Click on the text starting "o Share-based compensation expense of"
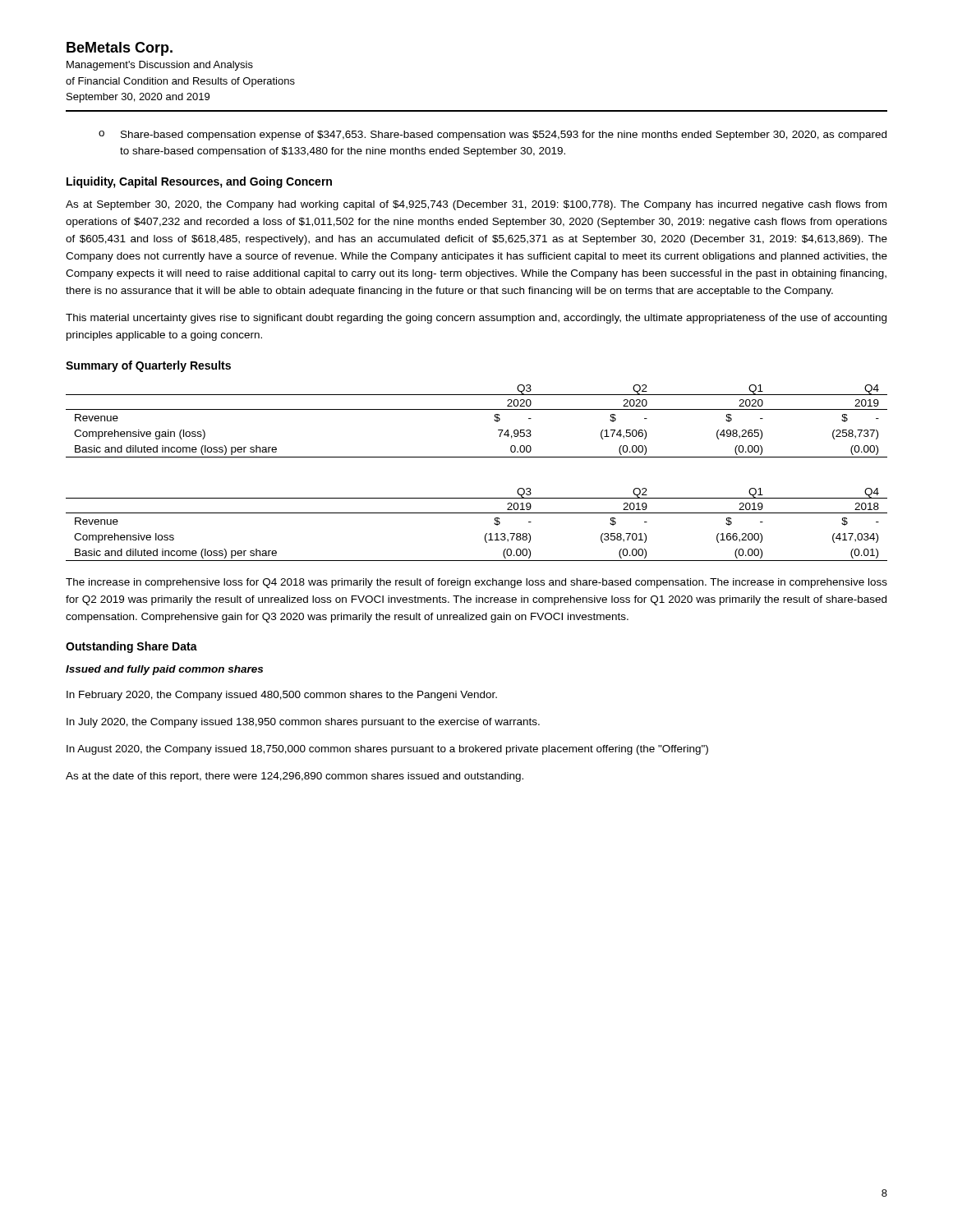Image resolution: width=953 pixels, height=1232 pixels. pyautogui.click(x=493, y=143)
